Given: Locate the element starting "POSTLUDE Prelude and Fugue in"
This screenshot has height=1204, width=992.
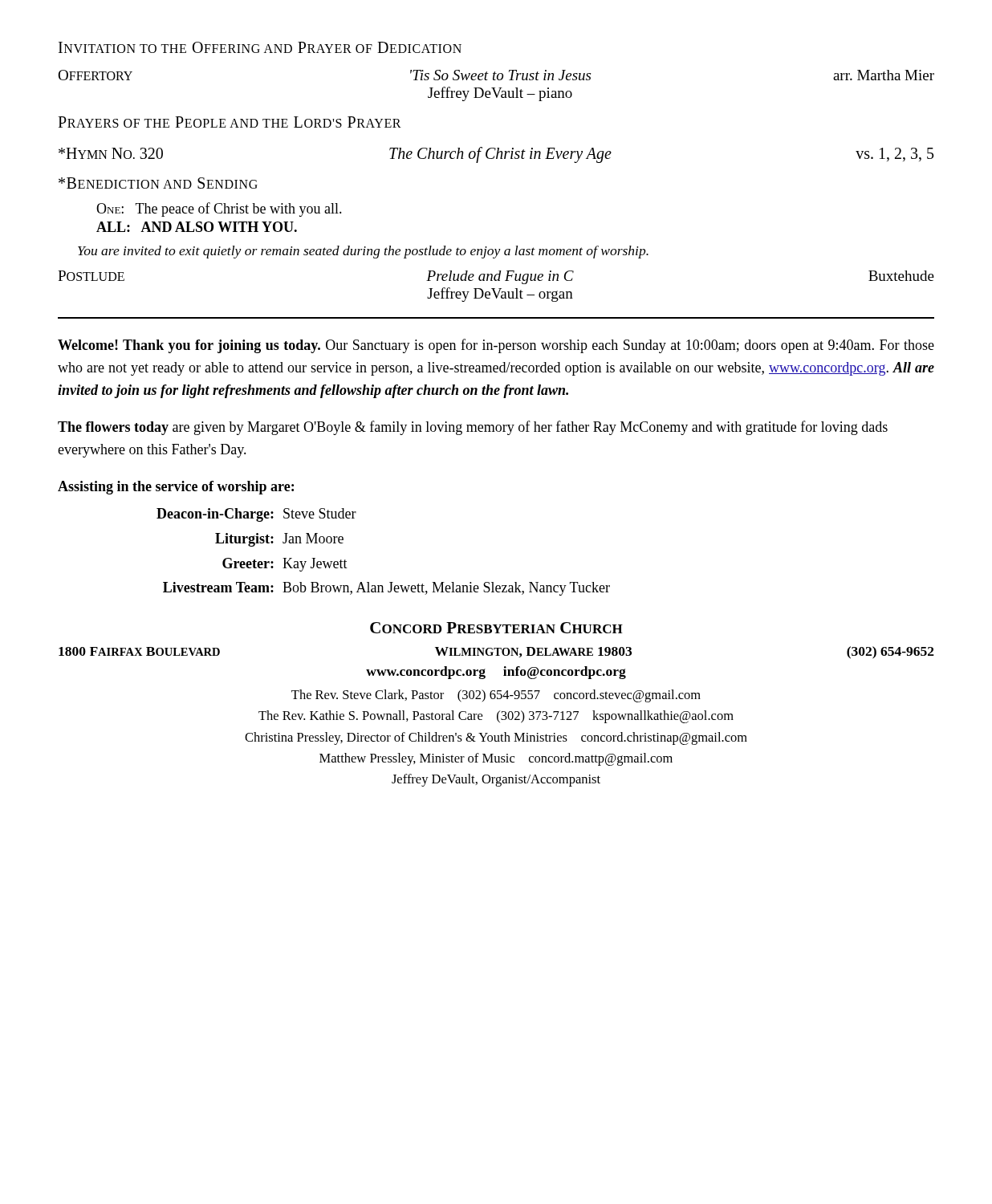Looking at the screenshot, I should pos(496,285).
